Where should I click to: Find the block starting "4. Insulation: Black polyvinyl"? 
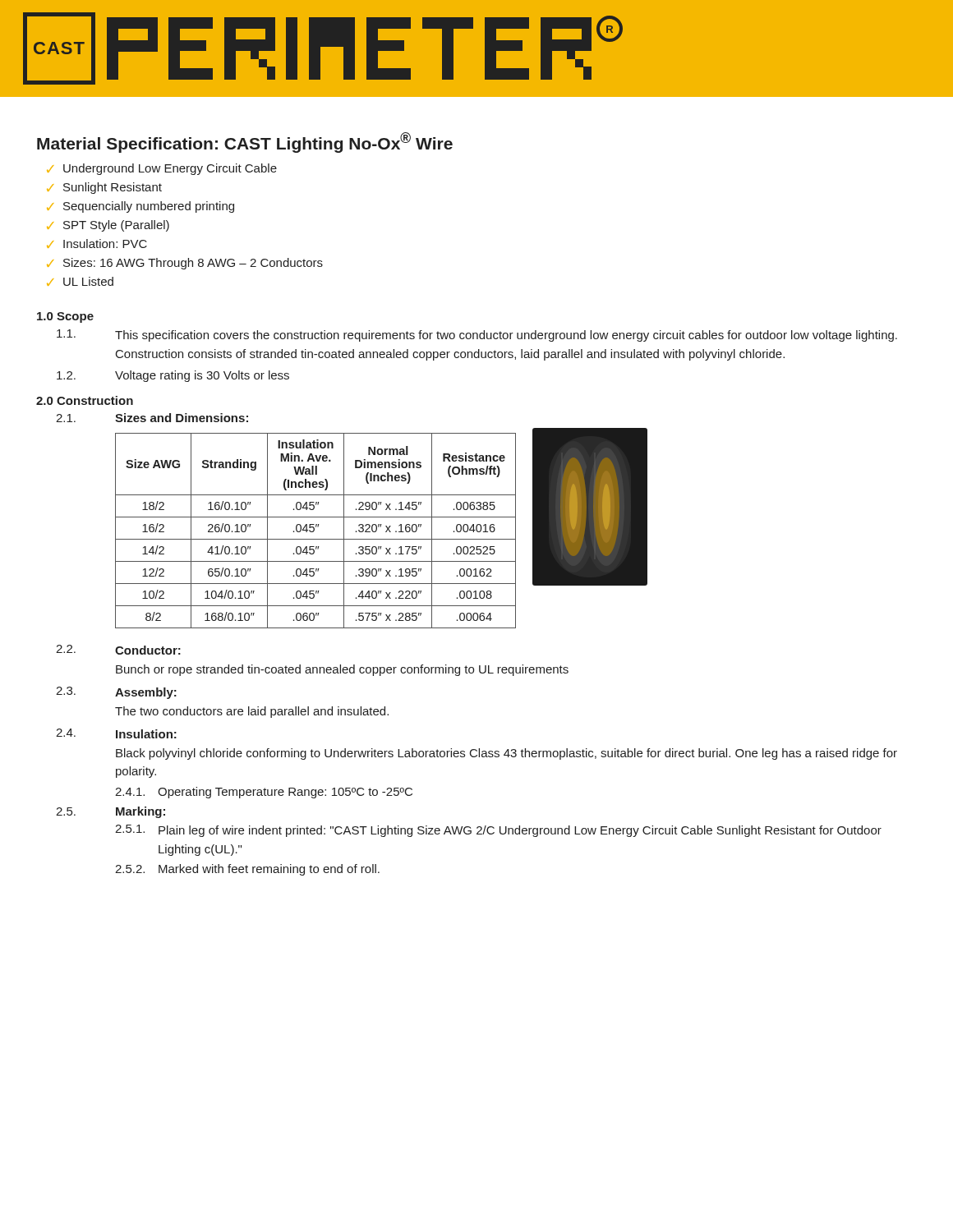(x=476, y=763)
